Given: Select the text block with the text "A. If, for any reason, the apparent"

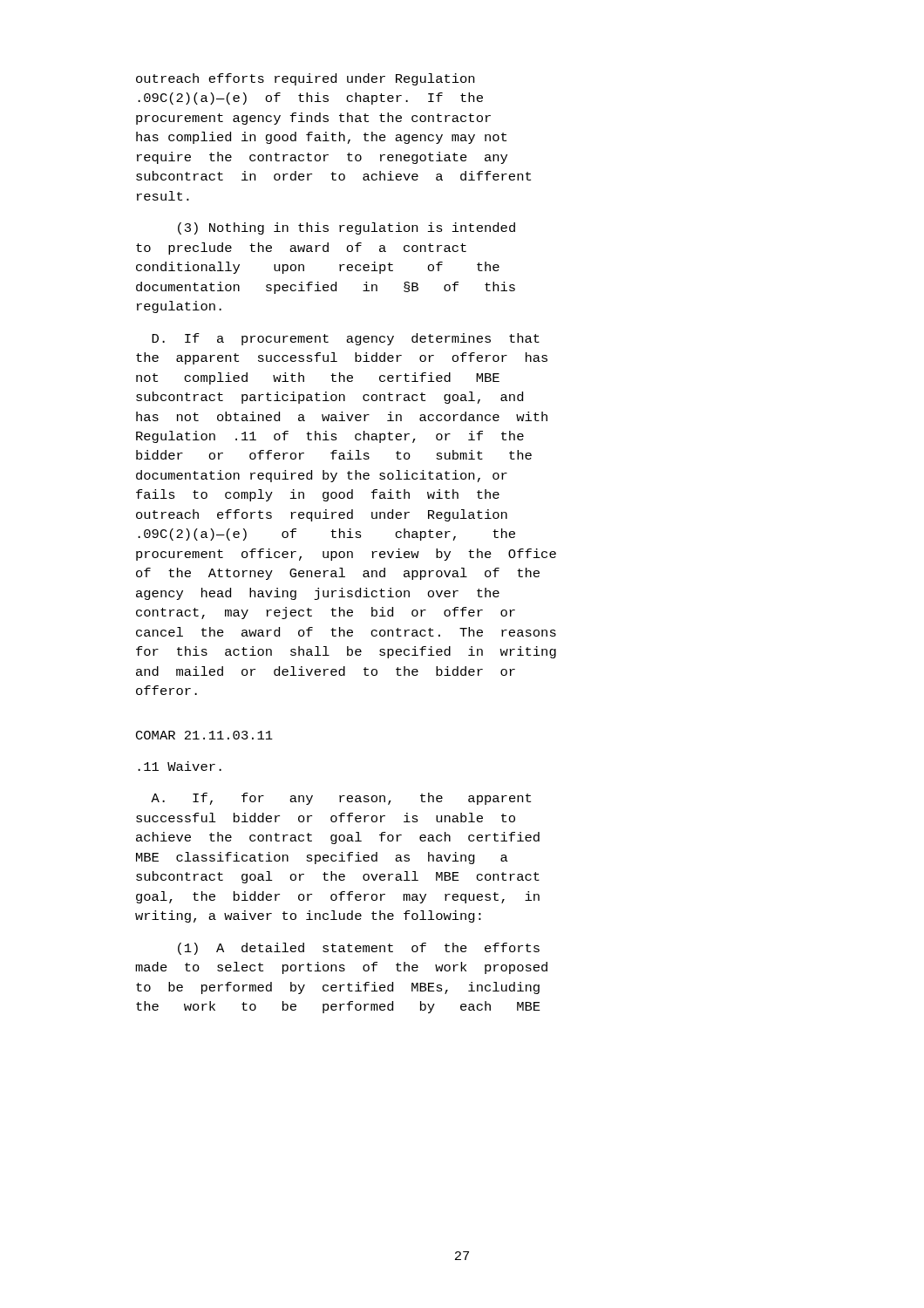Looking at the screenshot, I should (x=338, y=858).
